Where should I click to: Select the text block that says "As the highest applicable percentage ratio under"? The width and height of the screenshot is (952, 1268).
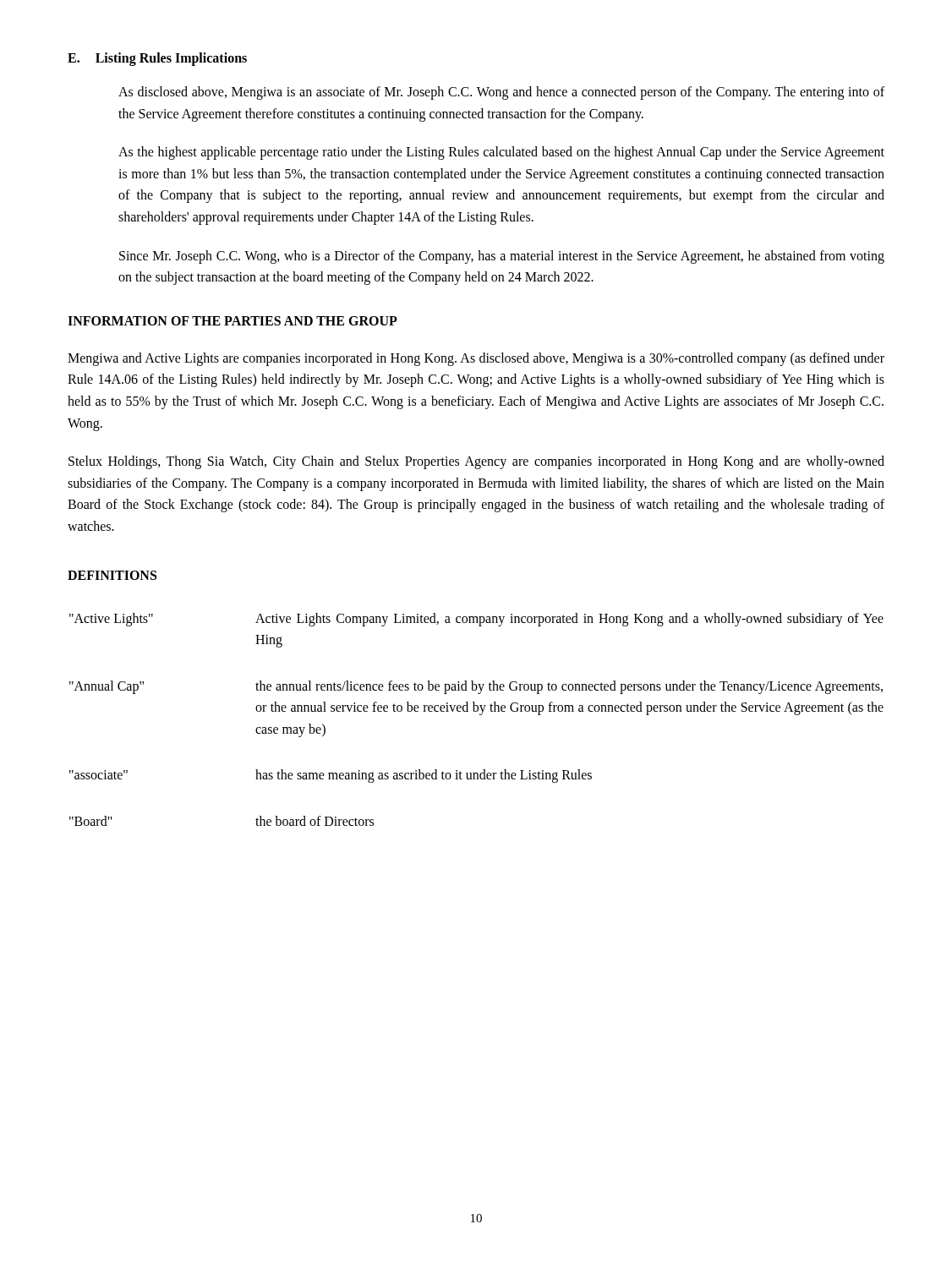501,184
